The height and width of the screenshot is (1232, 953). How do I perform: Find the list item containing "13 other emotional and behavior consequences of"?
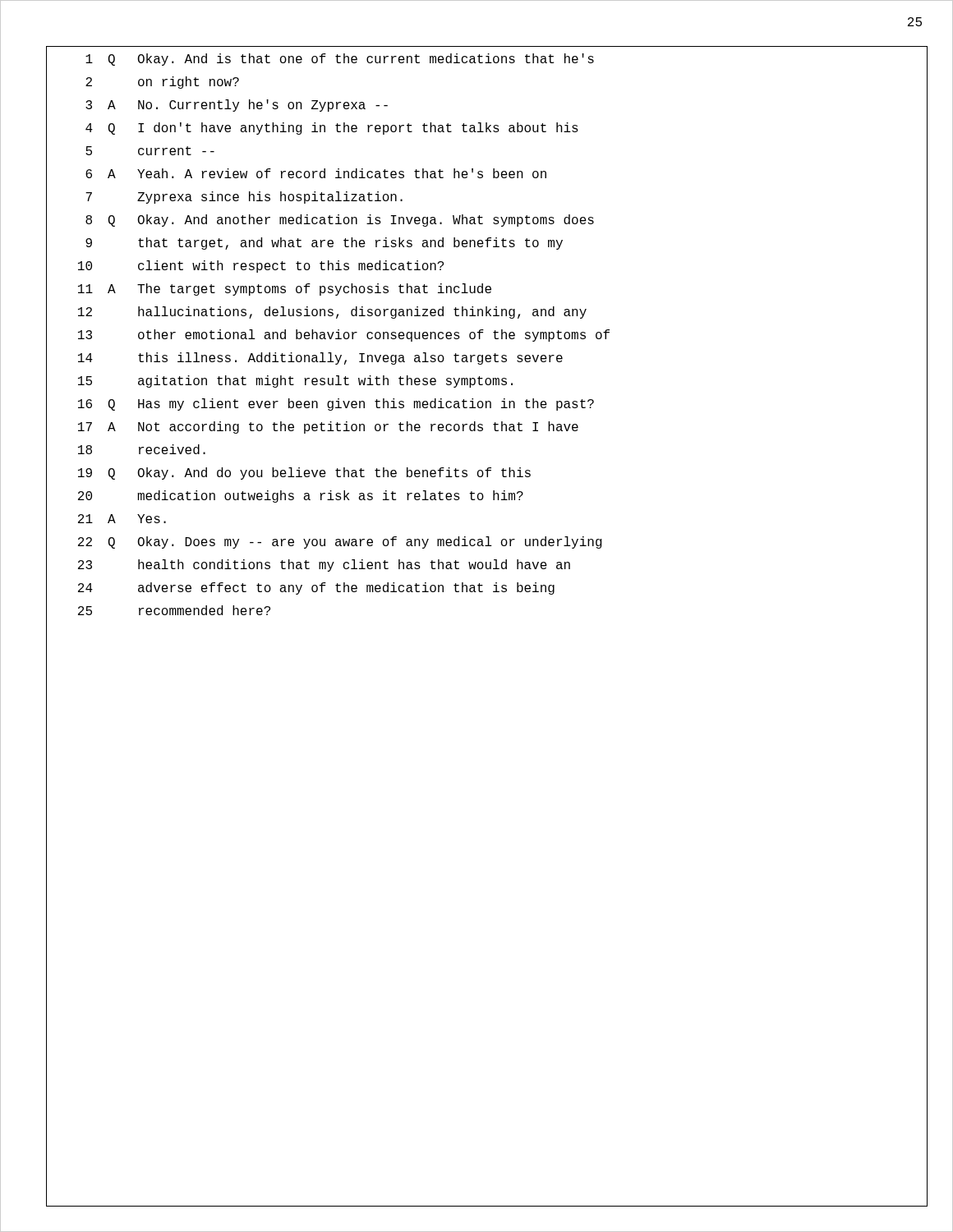click(485, 336)
